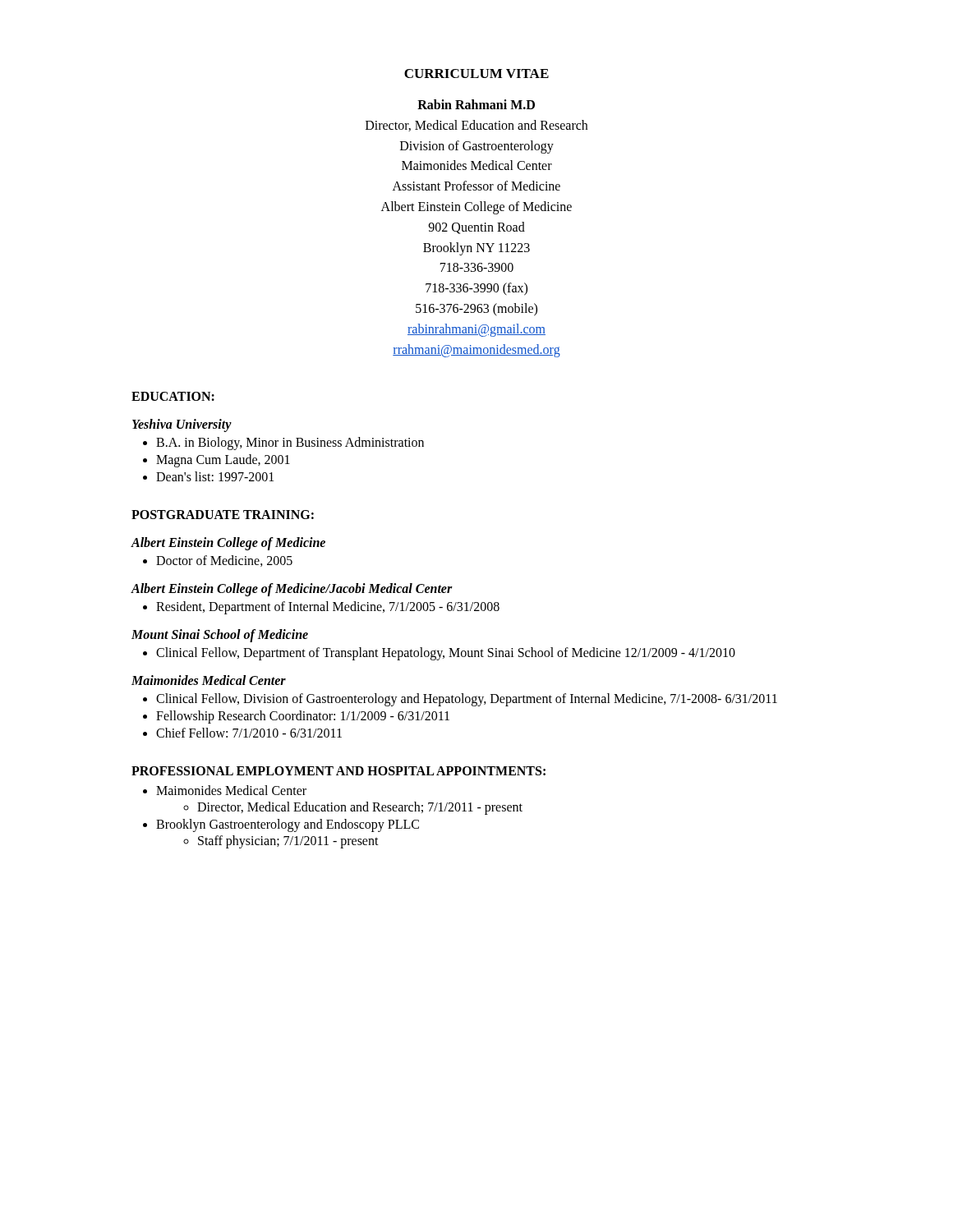Point to the block starting "Mount Sinai School of Medicine"
953x1232 pixels.
[220, 635]
